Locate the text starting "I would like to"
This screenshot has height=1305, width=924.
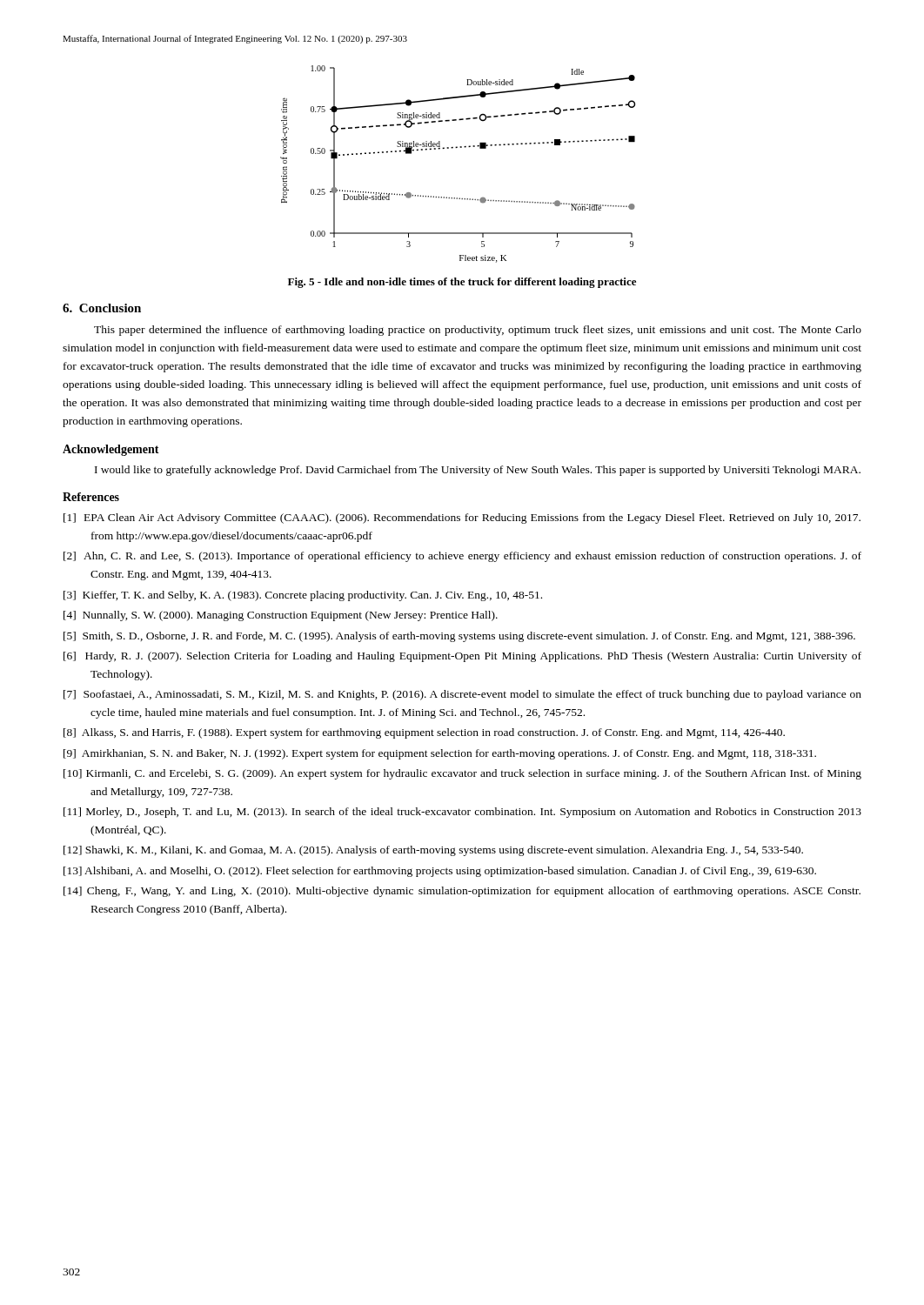[x=478, y=469]
